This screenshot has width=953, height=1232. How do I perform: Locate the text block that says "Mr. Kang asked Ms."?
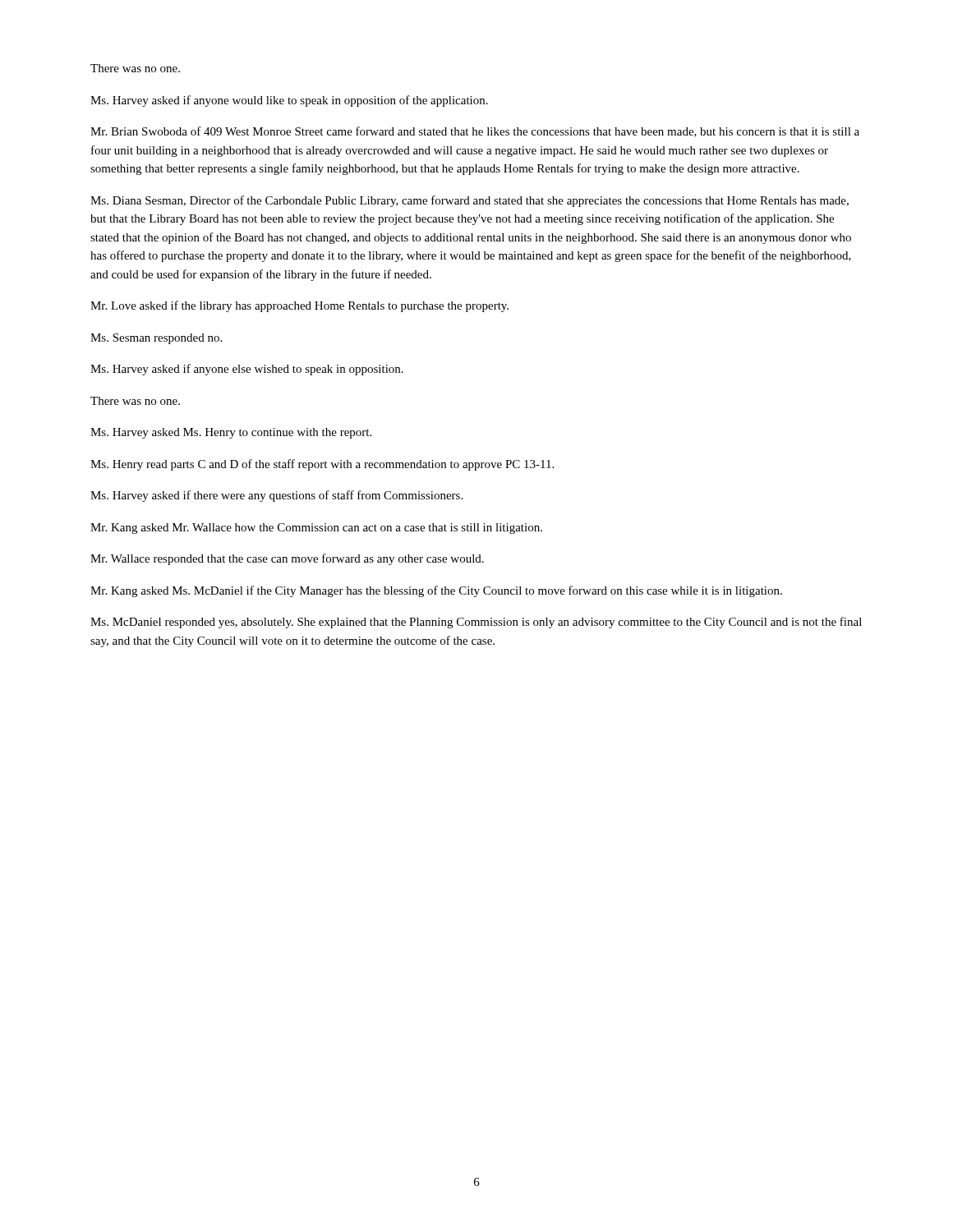click(x=437, y=590)
